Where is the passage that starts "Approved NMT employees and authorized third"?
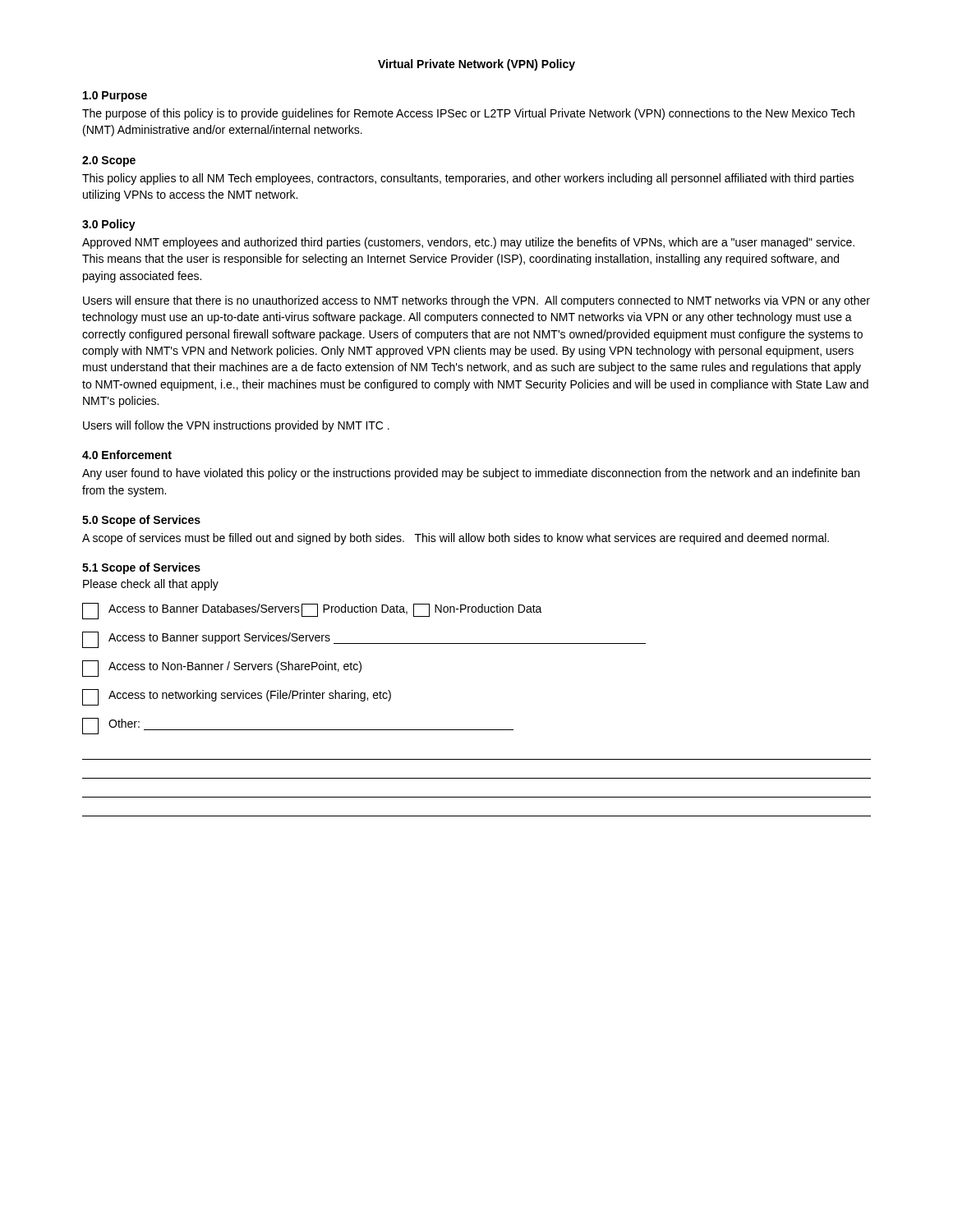 [469, 259]
